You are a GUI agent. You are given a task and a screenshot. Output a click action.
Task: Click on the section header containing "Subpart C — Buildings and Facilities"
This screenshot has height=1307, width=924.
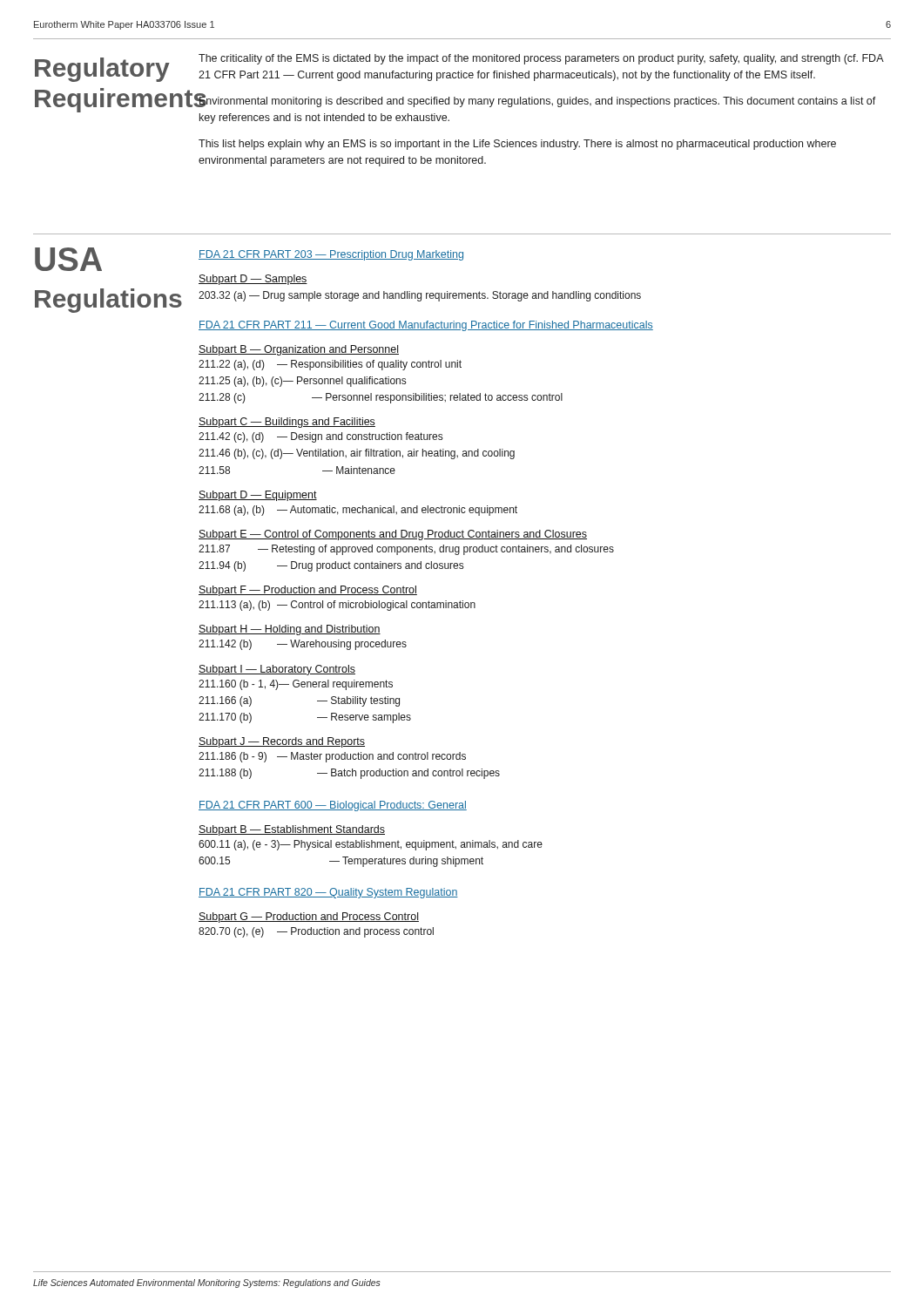point(287,422)
